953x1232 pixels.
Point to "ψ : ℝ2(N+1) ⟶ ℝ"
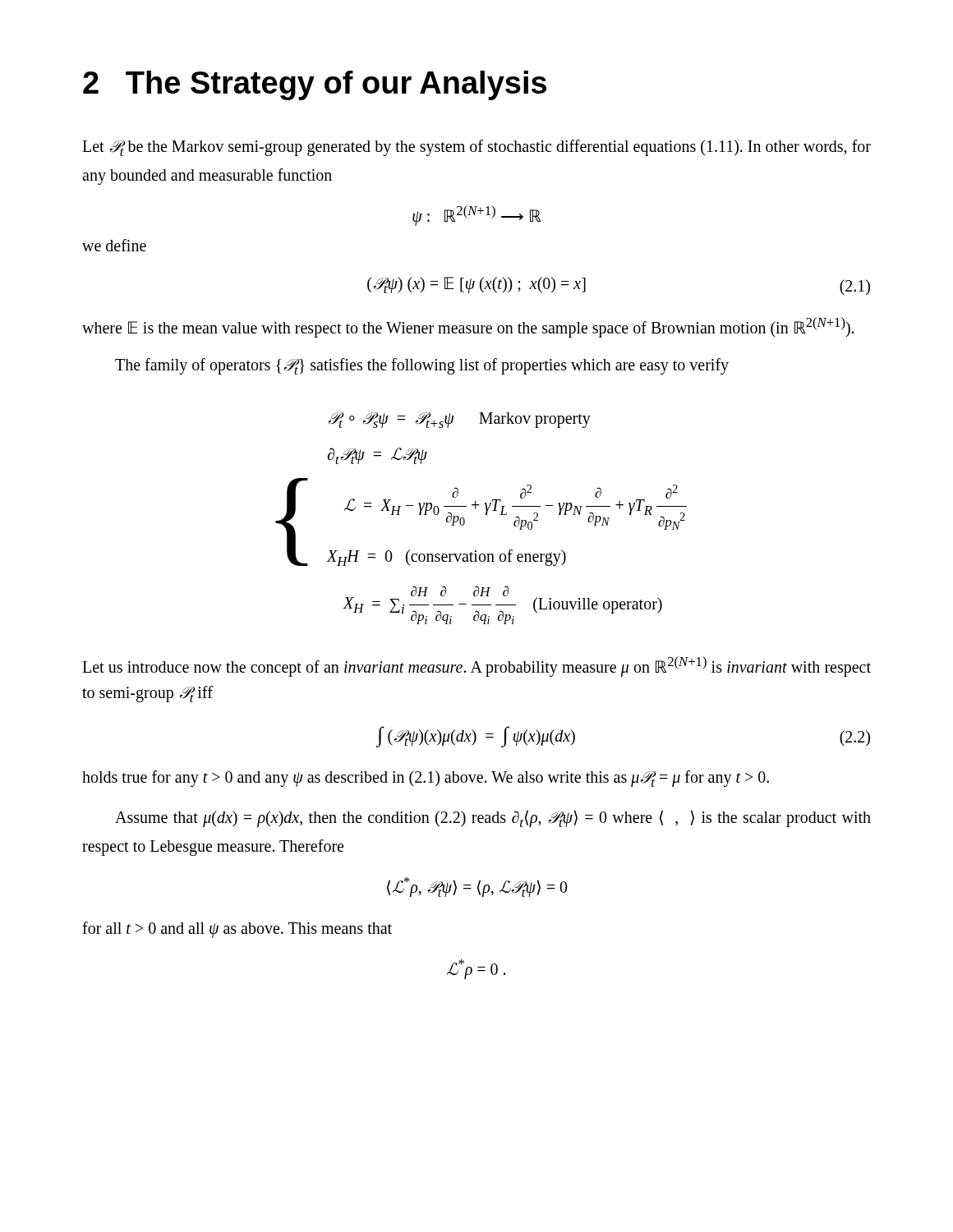(476, 214)
